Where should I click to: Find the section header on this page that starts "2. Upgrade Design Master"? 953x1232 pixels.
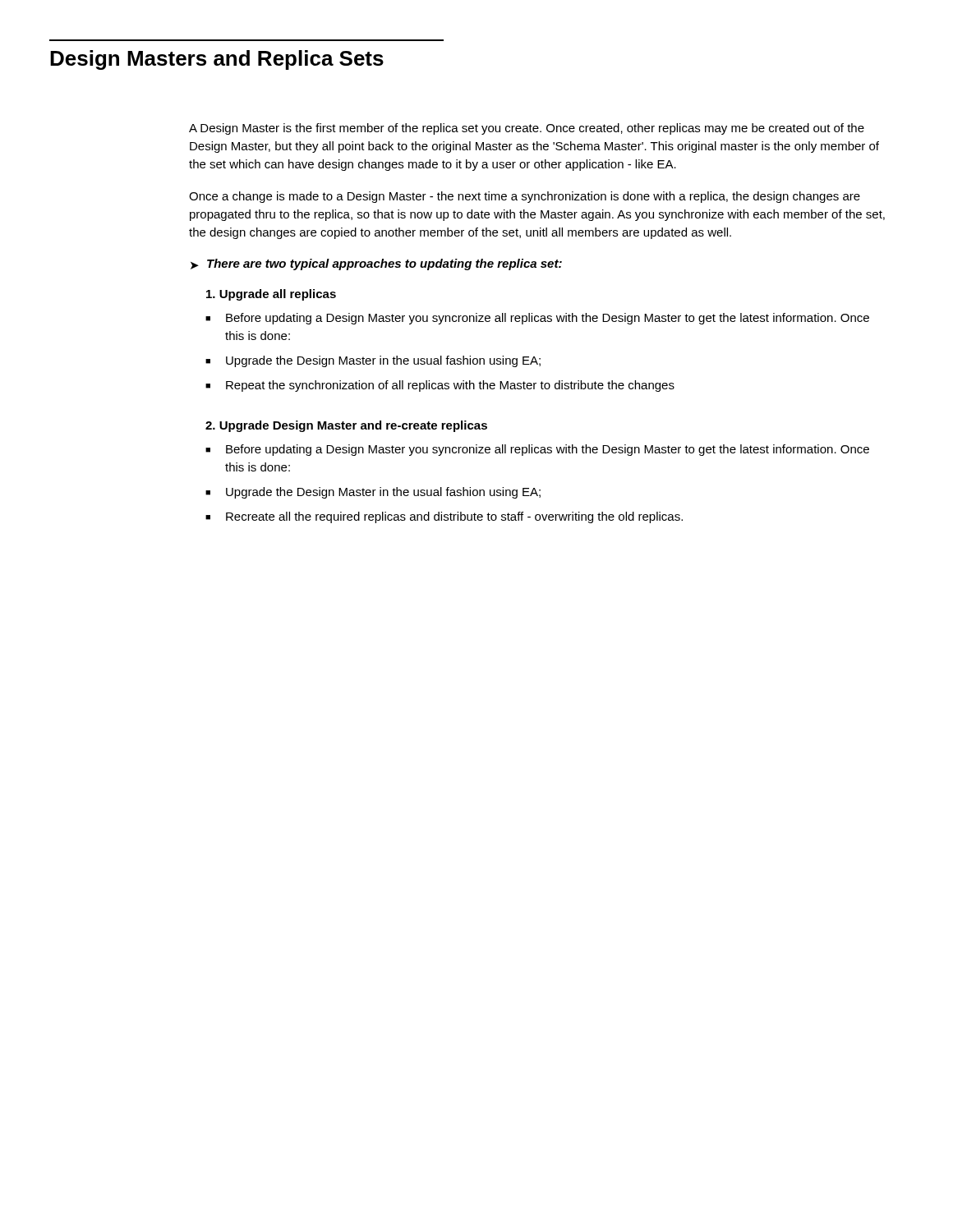tap(346, 425)
